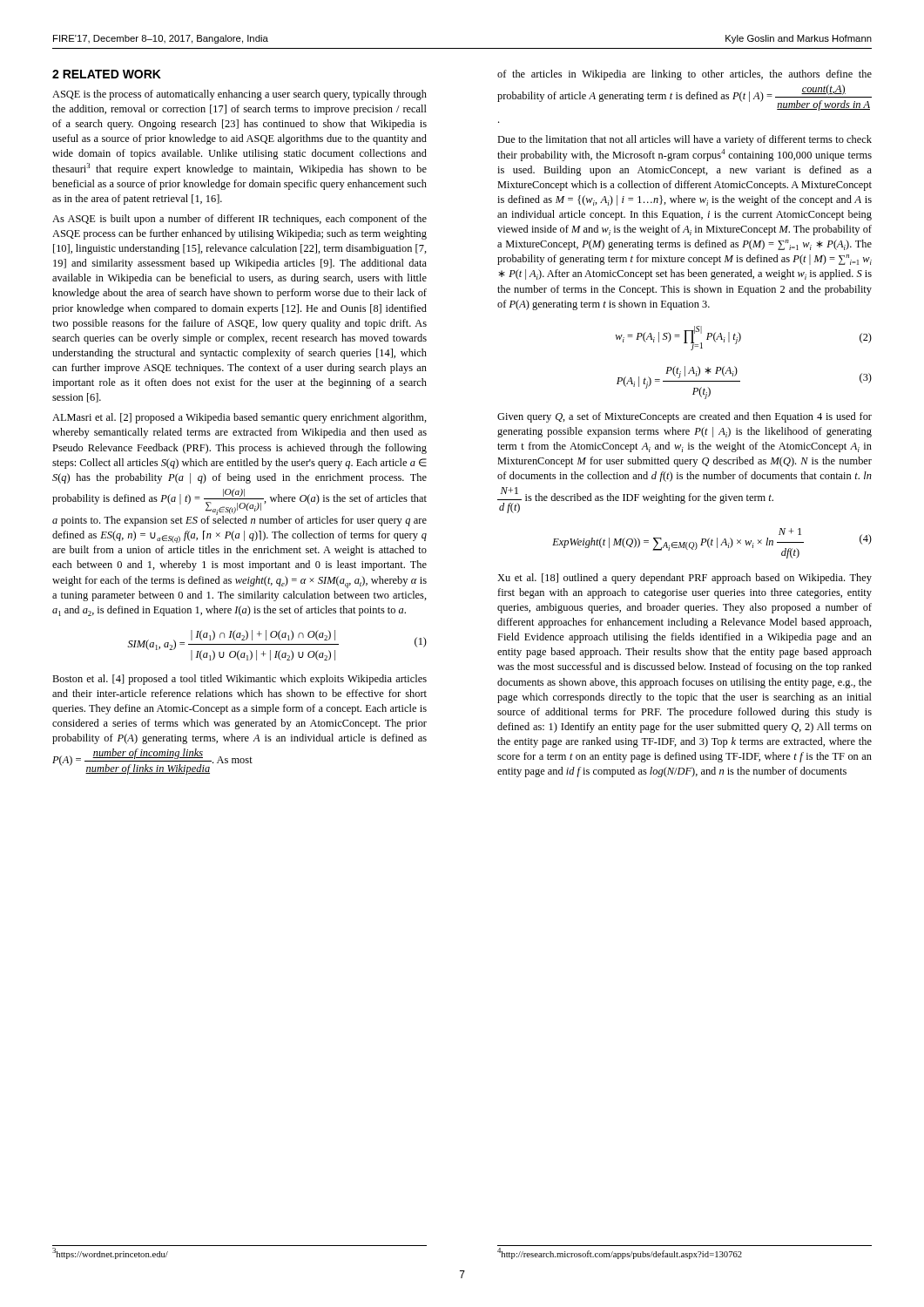Viewport: 924px width, 1307px height.
Task: Find the text starting "(3) P(Ai | tj) = P(tj |"
Action: click(744, 381)
